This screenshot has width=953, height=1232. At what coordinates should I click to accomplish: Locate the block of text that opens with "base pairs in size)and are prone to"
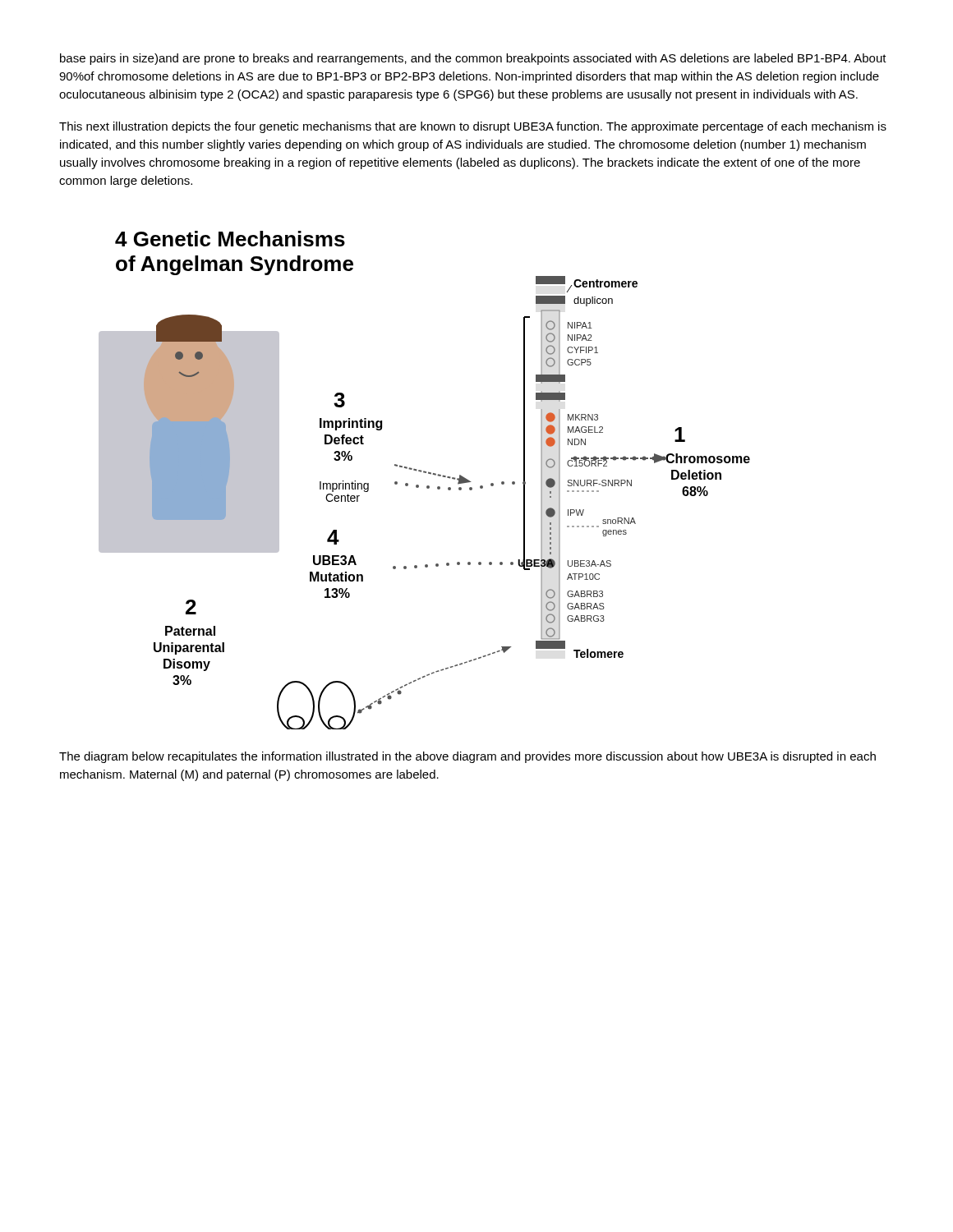pos(473,76)
